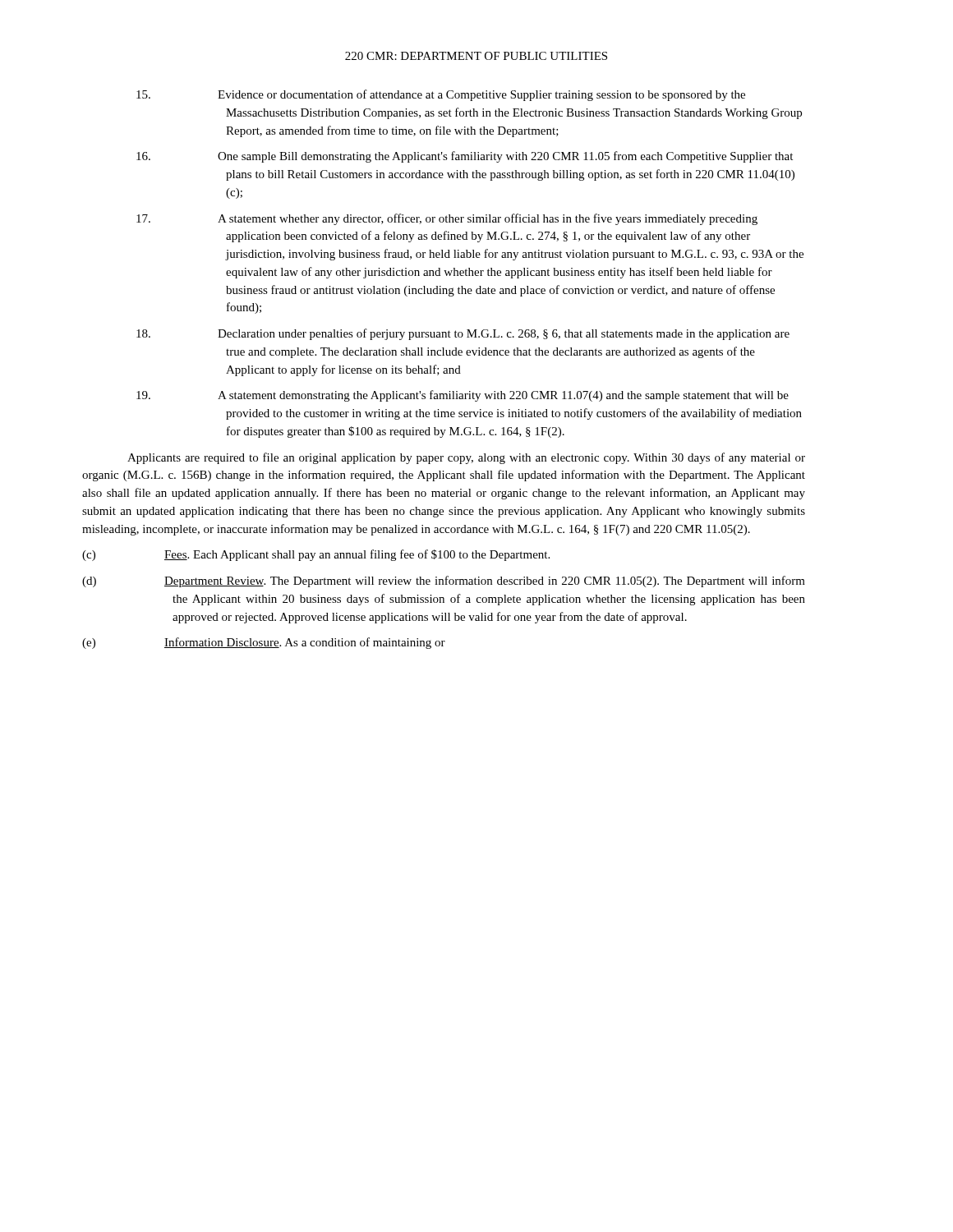Select the list item with the text "(e)Information Disclosure. As a condition"
The image size is (953, 1232).
(286, 643)
